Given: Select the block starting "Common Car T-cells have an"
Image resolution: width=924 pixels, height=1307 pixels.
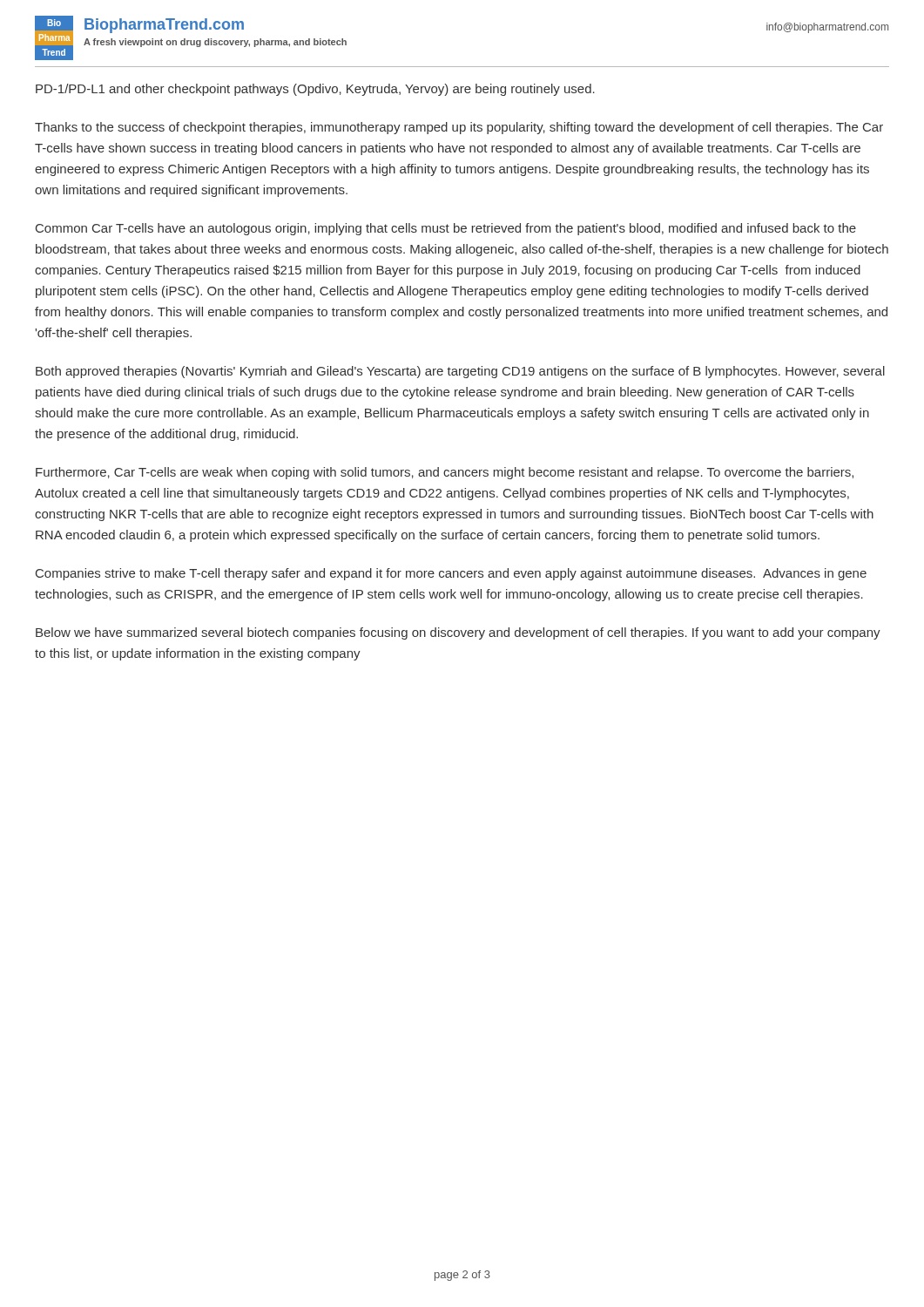Looking at the screenshot, I should pos(462,280).
